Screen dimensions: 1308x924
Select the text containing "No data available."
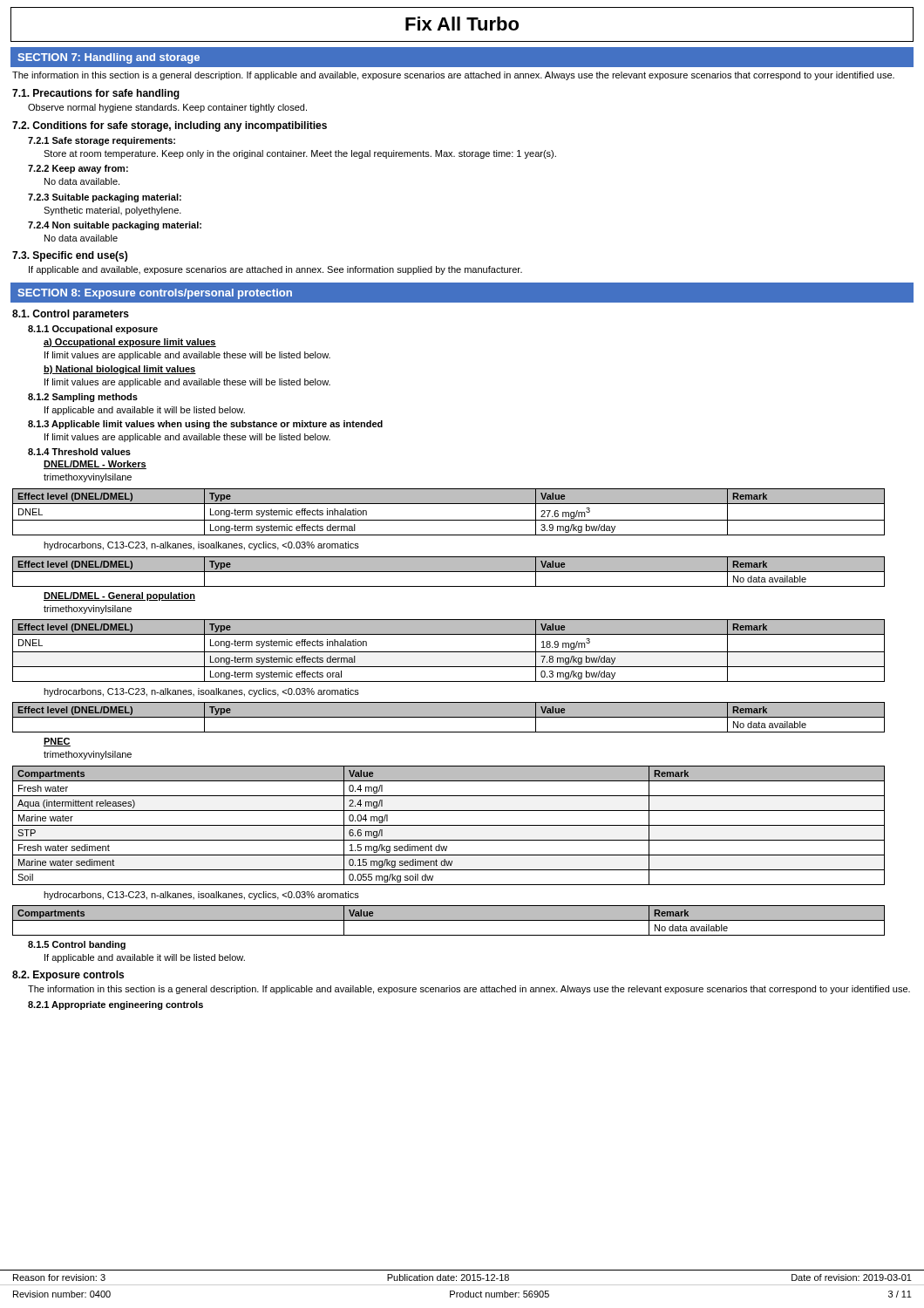coord(82,182)
